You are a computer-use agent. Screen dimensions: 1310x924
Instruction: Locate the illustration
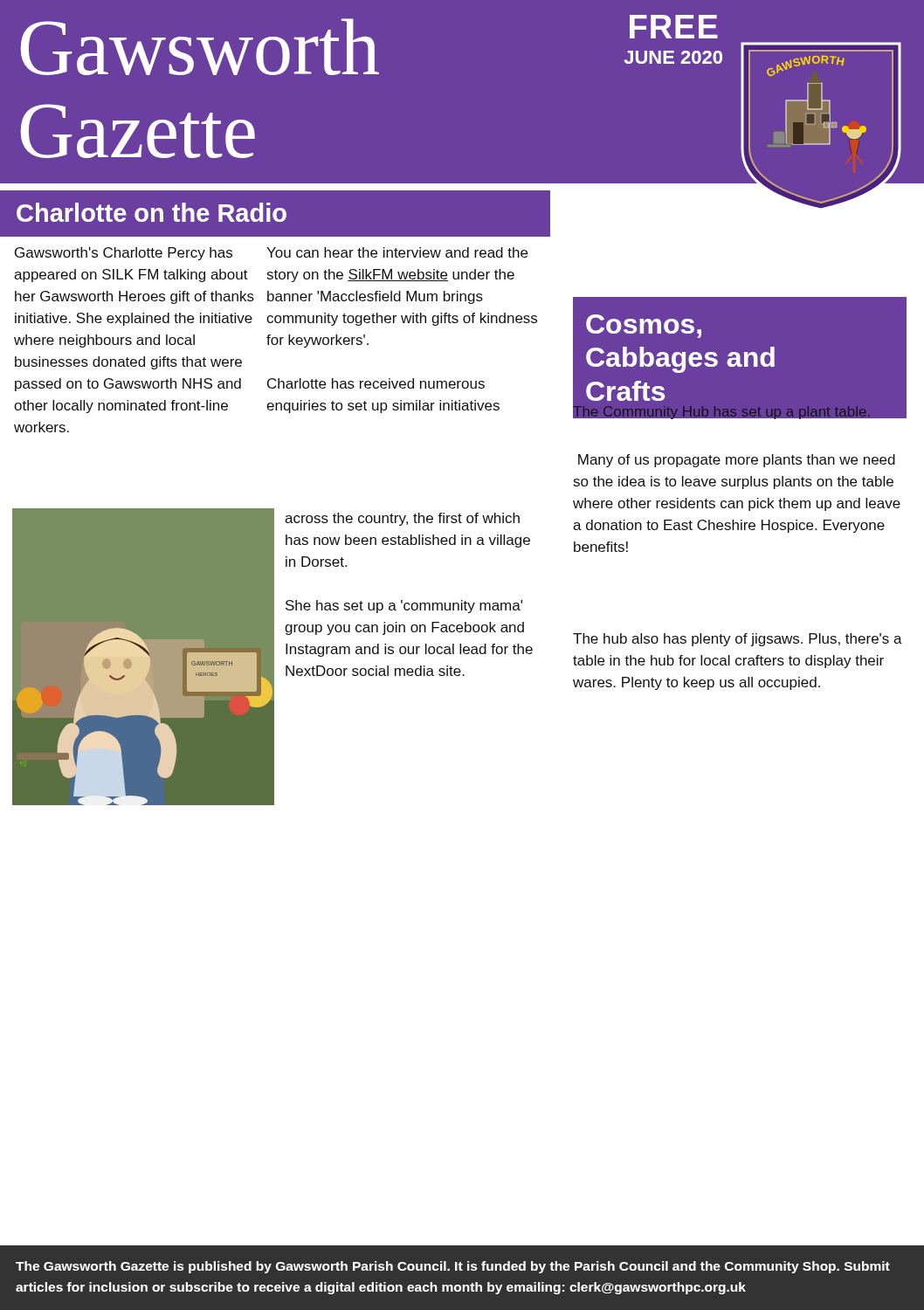coord(821,127)
